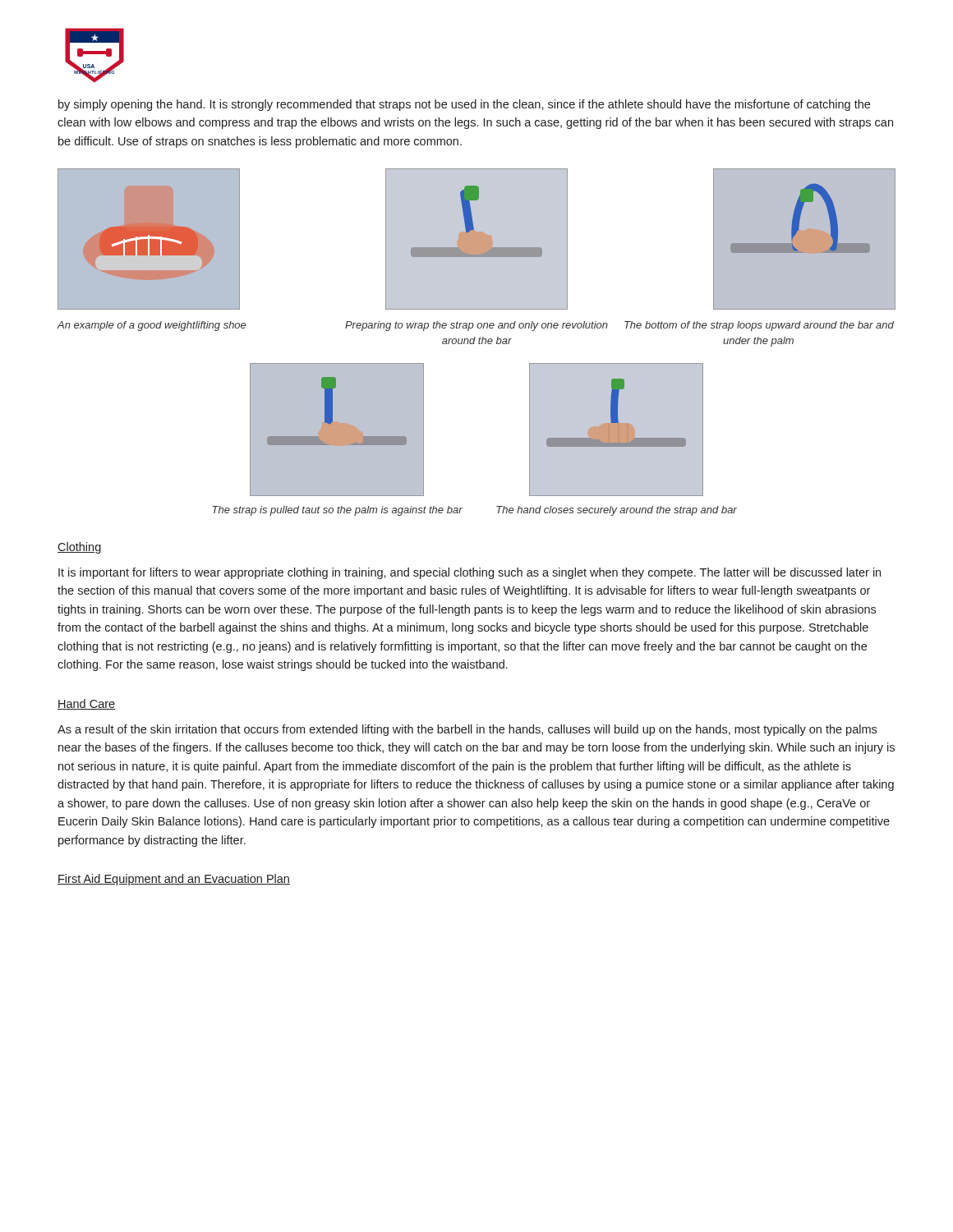The width and height of the screenshot is (953, 1232).
Task: Click the caption that begins "The hand closes securely around"
Action: coord(616,509)
